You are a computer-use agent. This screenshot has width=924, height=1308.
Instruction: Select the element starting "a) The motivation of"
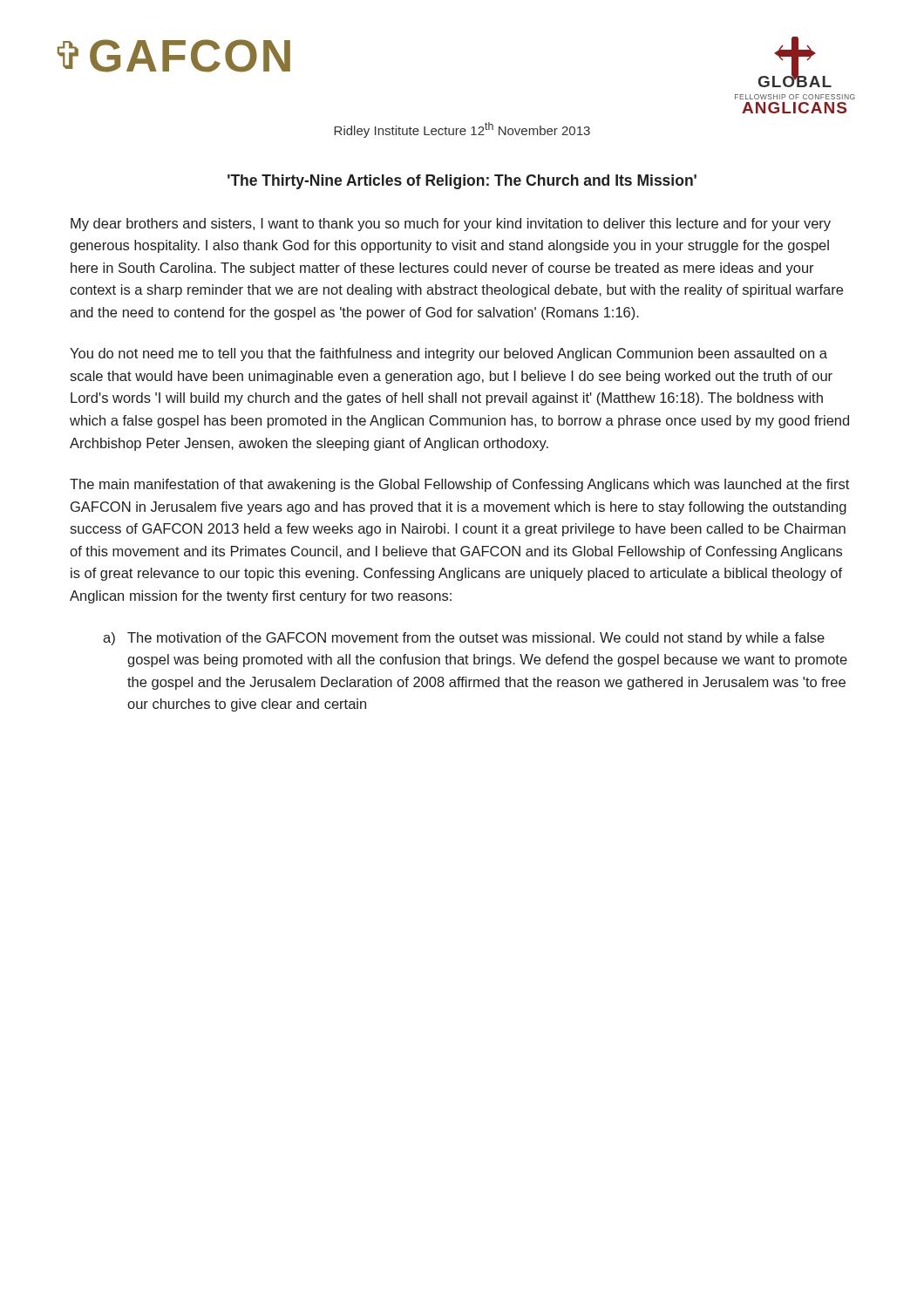[479, 671]
